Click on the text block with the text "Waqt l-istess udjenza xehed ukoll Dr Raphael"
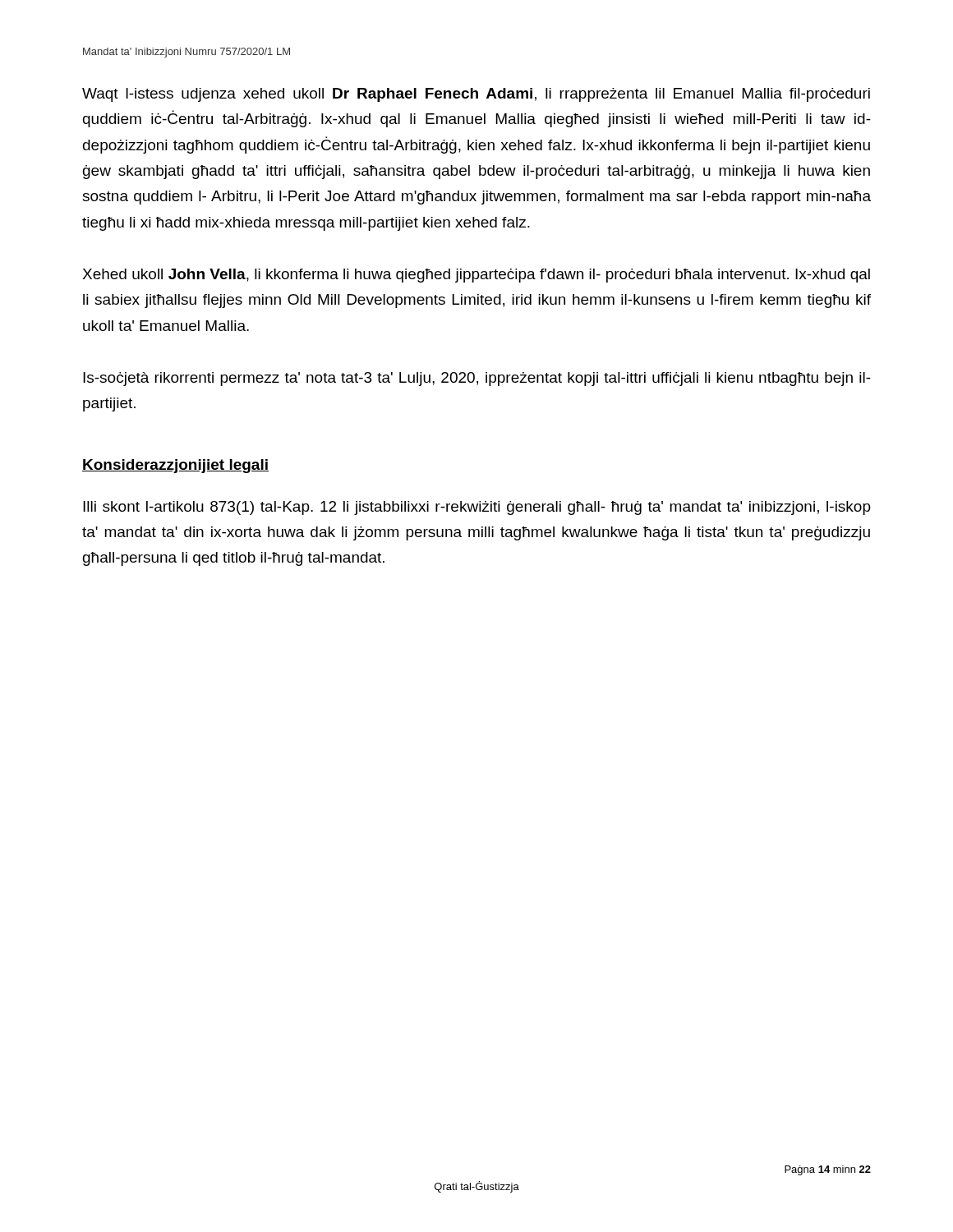 [x=476, y=158]
